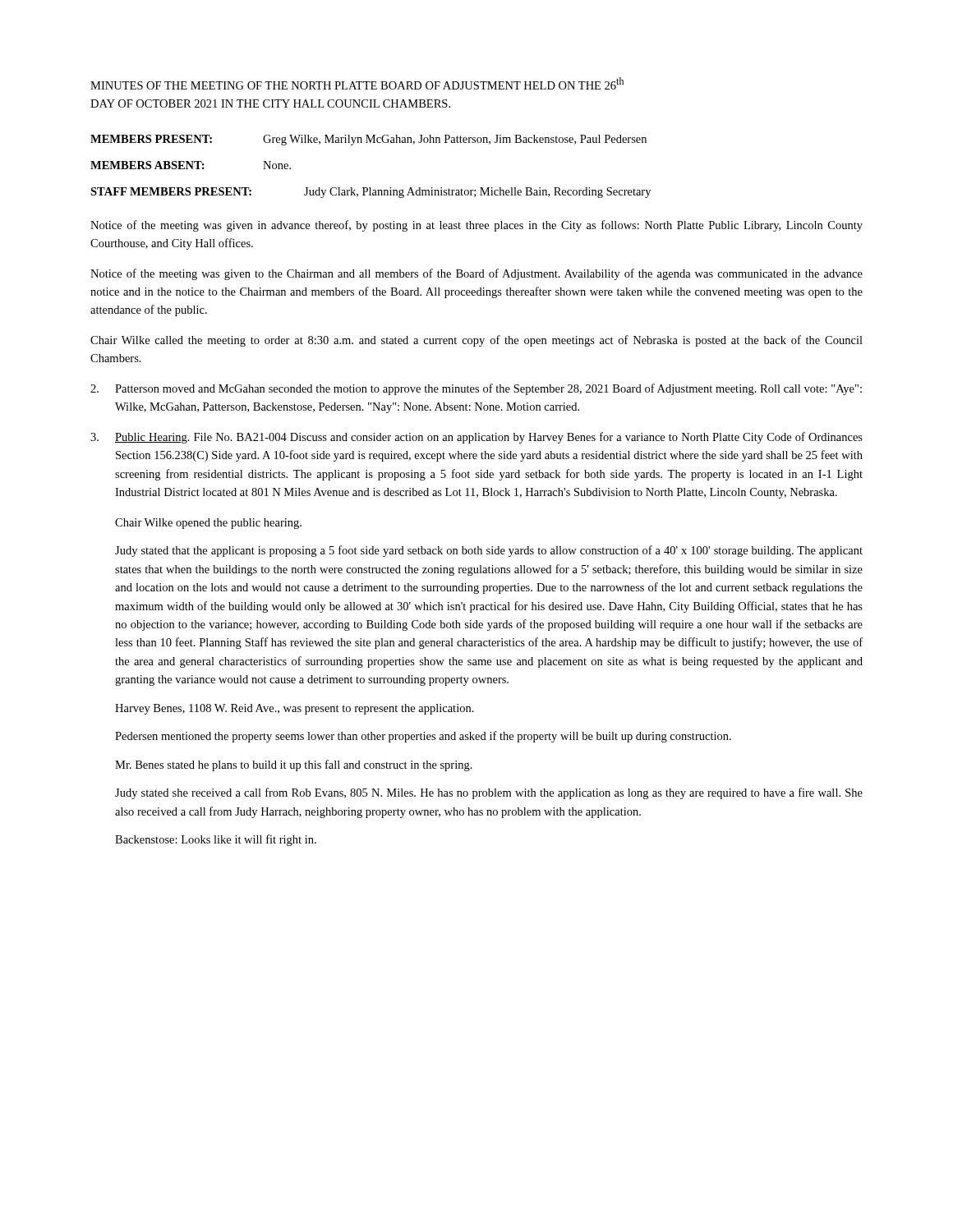Select the title
Image resolution: width=953 pixels, height=1232 pixels.
coord(357,93)
